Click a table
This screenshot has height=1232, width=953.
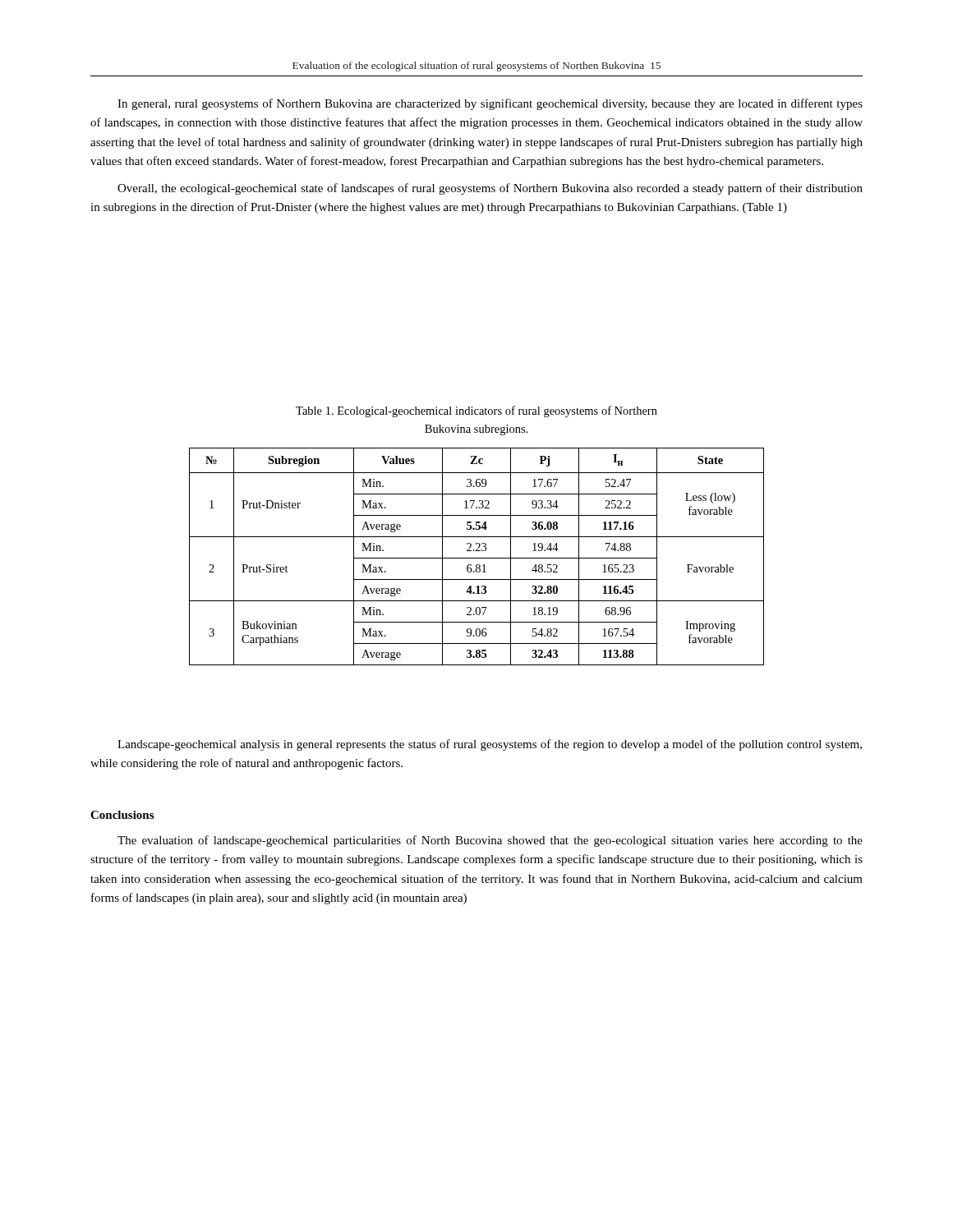tap(476, 556)
